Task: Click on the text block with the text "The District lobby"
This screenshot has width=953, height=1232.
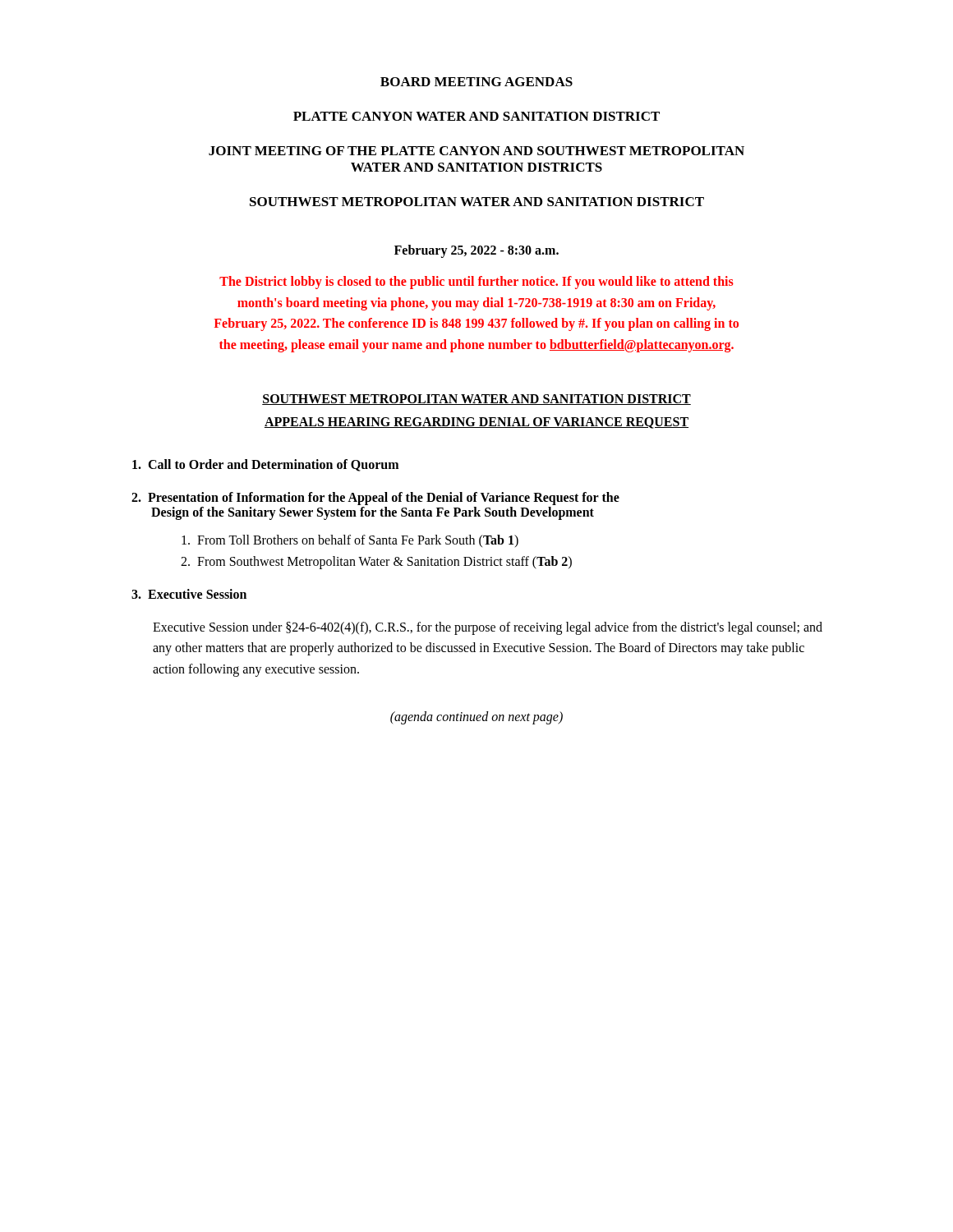Action: pos(476,313)
